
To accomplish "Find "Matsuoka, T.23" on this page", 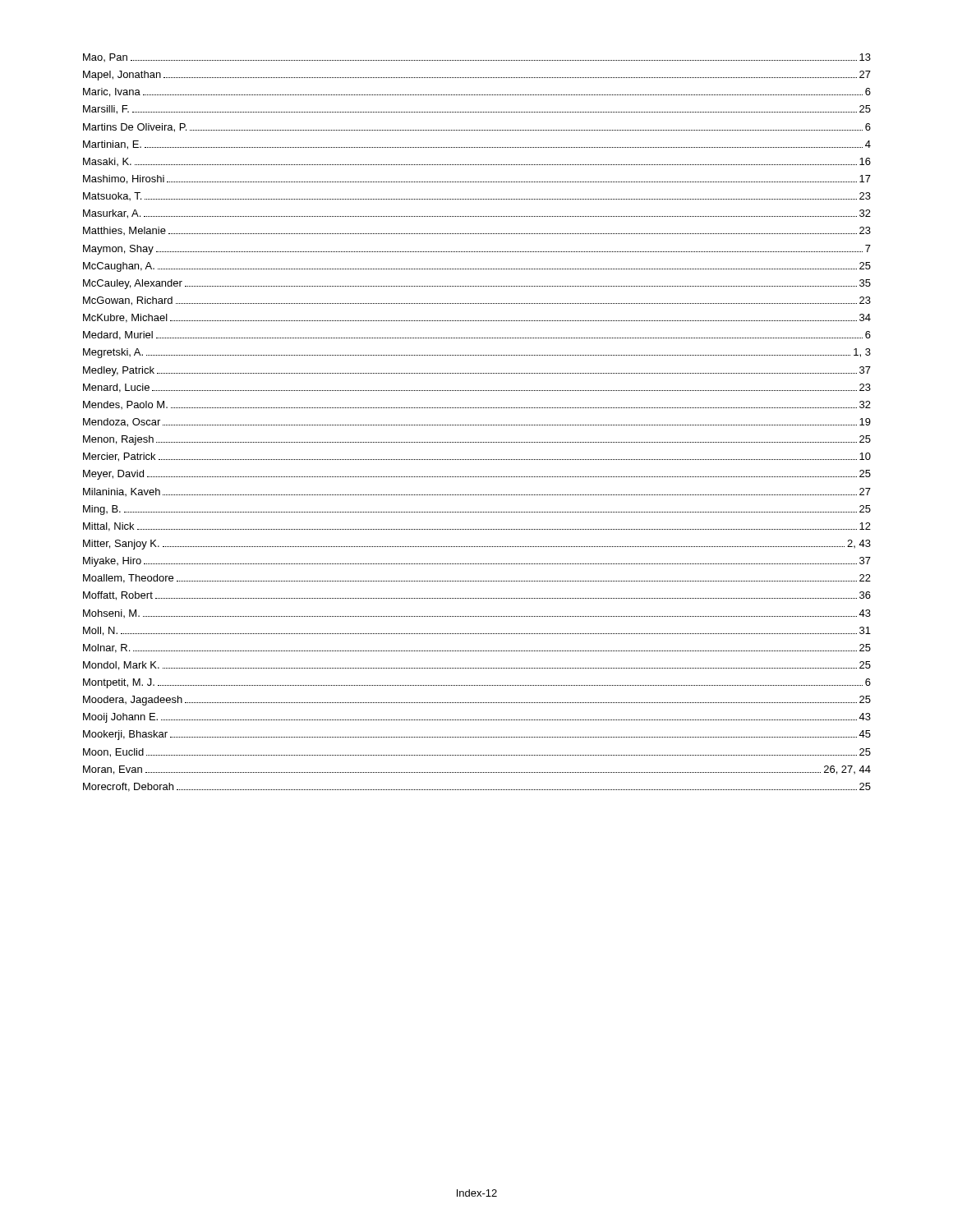I will click(476, 197).
